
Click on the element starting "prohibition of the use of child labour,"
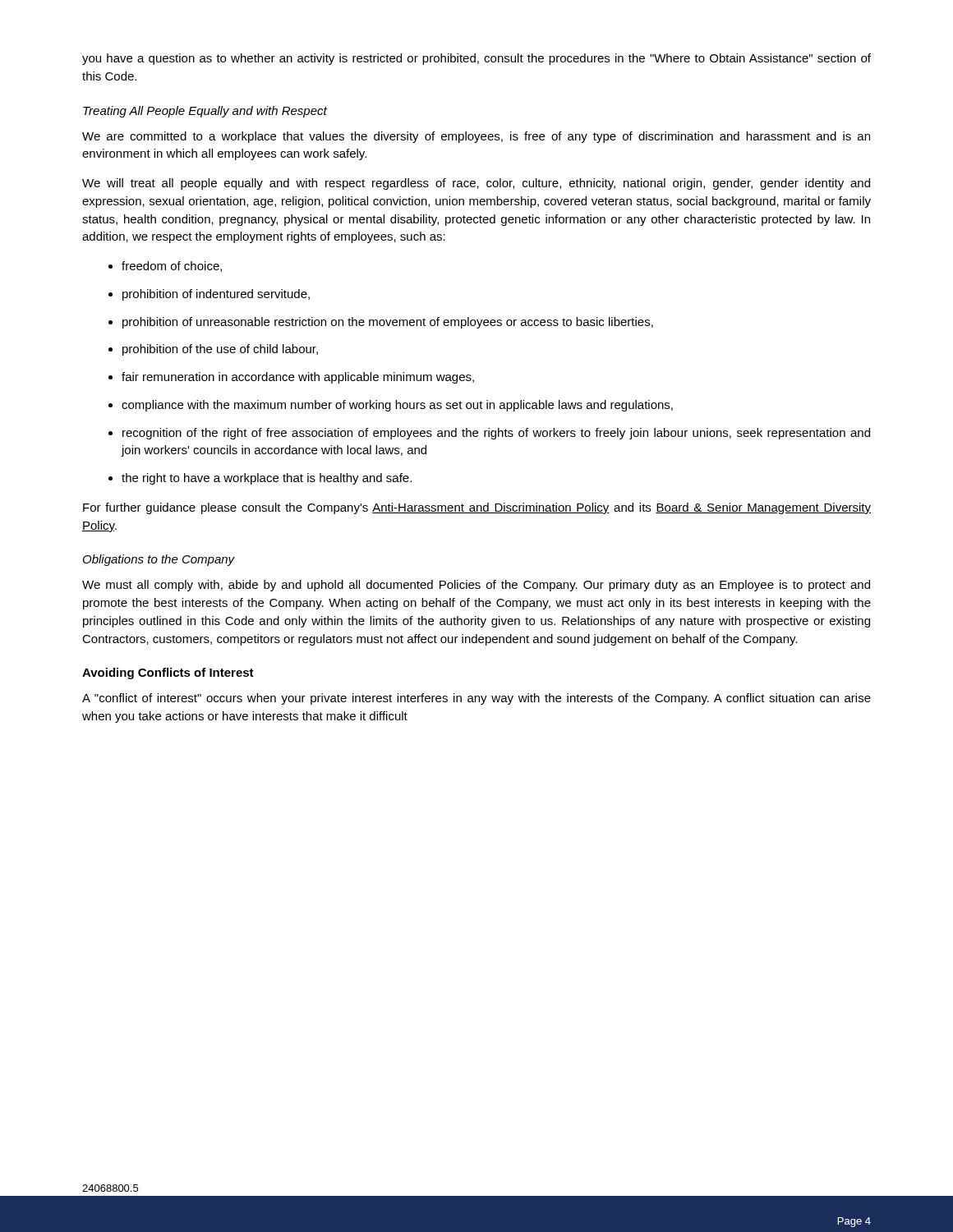pos(220,349)
